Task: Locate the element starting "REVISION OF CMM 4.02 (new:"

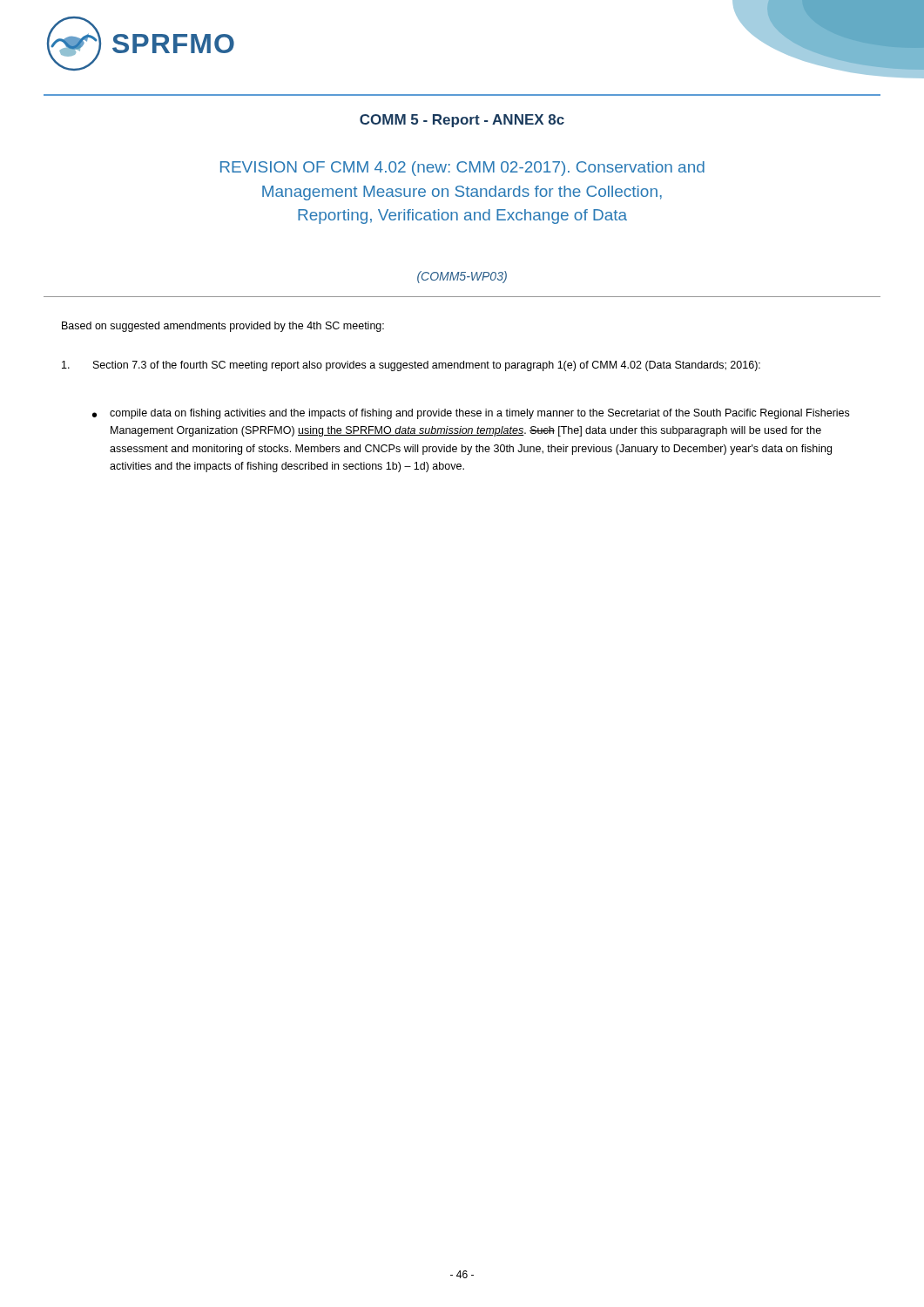Action: [x=462, y=191]
